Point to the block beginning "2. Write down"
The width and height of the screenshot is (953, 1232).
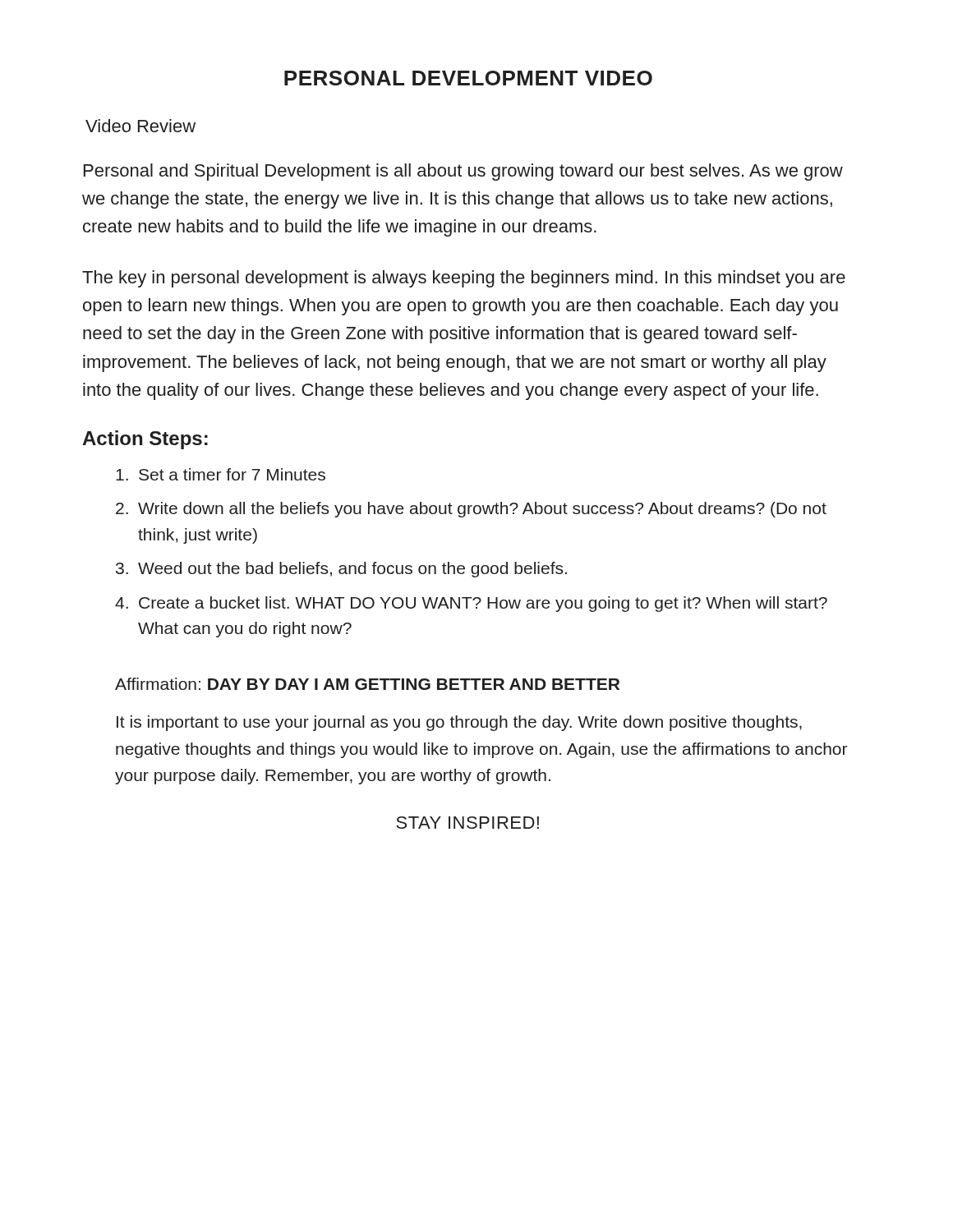pyautogui.click(x=485, y=521)
